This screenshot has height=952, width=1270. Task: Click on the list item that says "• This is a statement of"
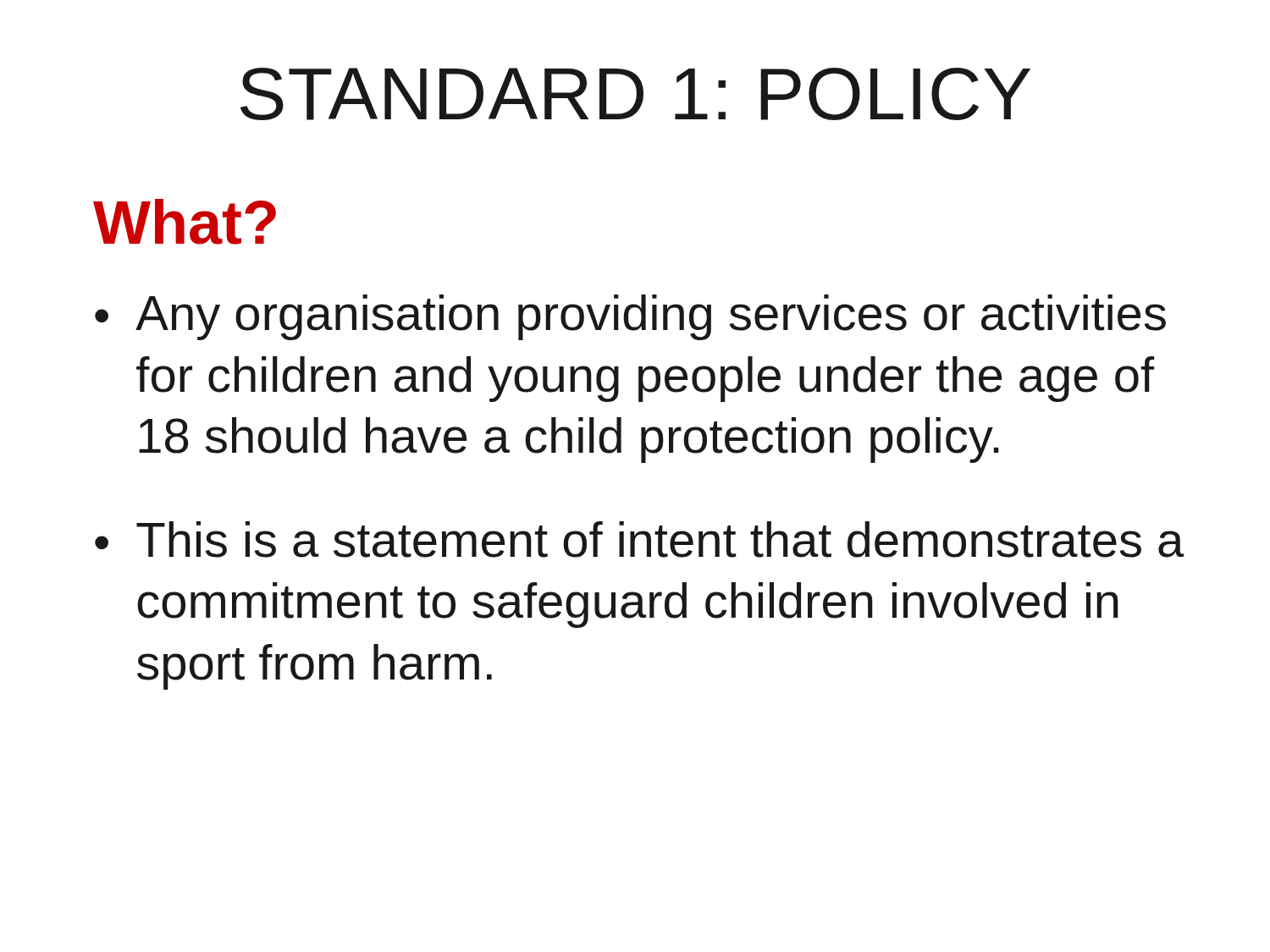pyautogui.click(x=648, y=601)
